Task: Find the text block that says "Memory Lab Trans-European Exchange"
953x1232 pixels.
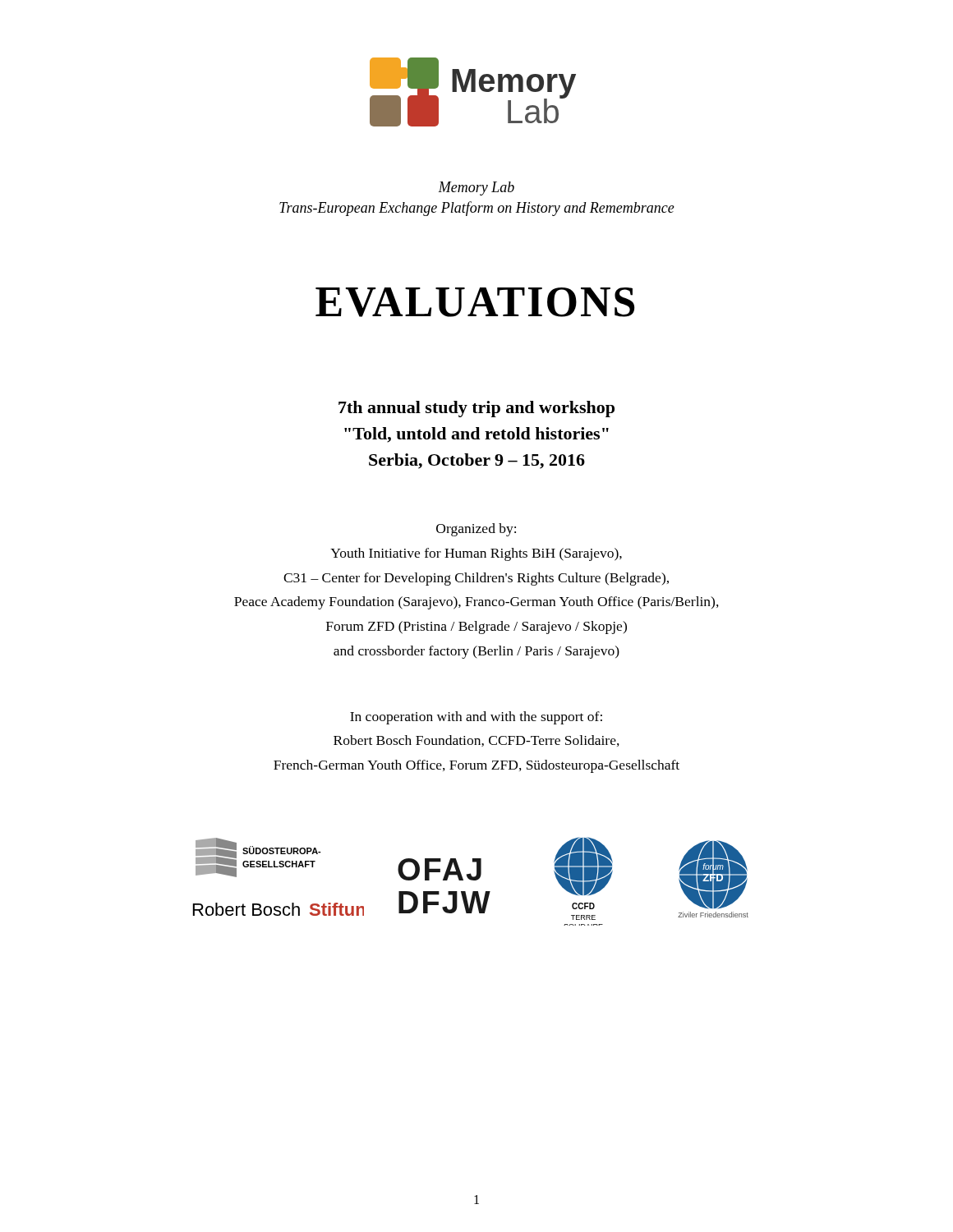Action: pyautogui.click(x=476, y=198)
